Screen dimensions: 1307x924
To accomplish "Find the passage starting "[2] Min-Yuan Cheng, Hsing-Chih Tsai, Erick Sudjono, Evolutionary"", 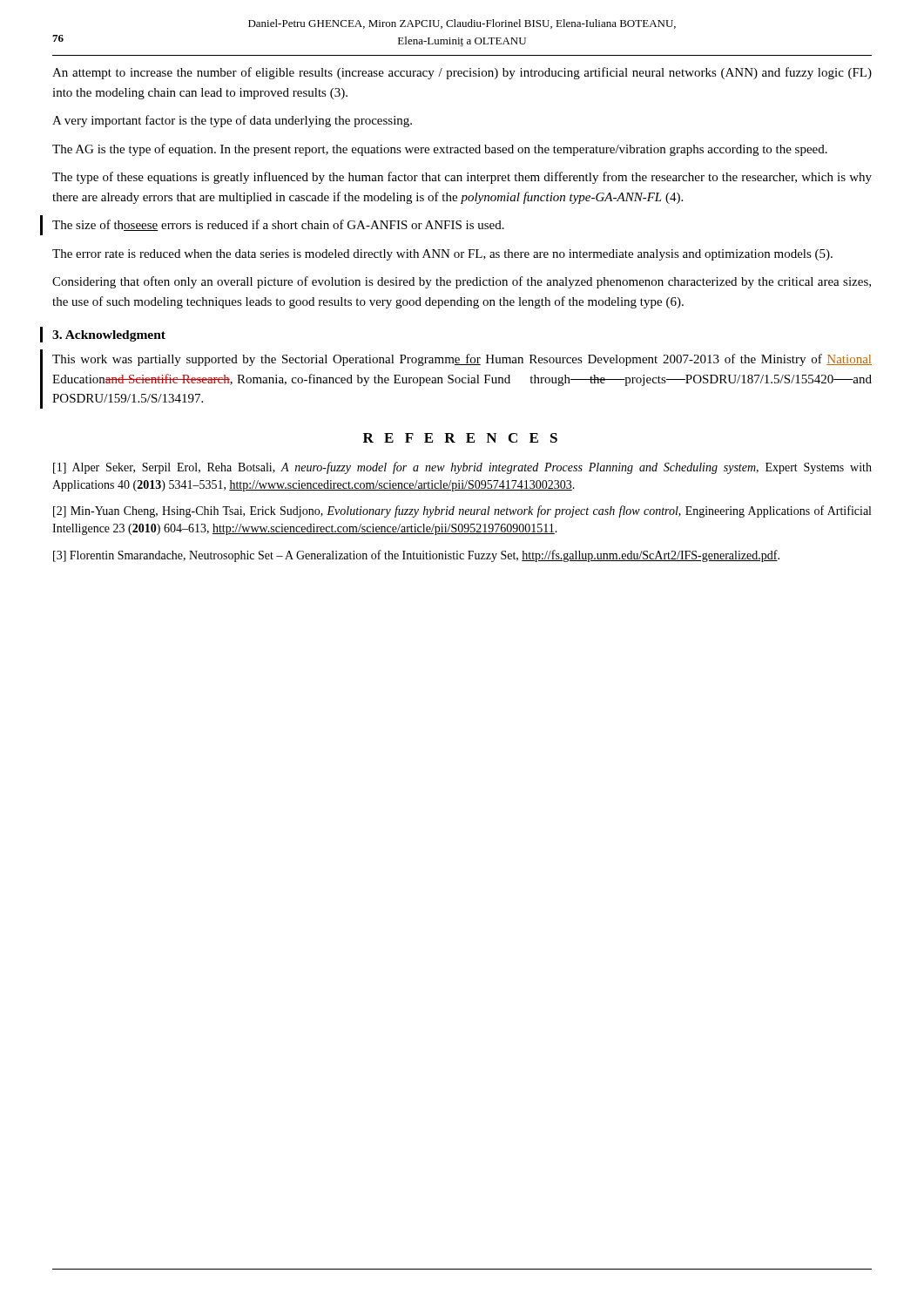I will pos(462,520).
